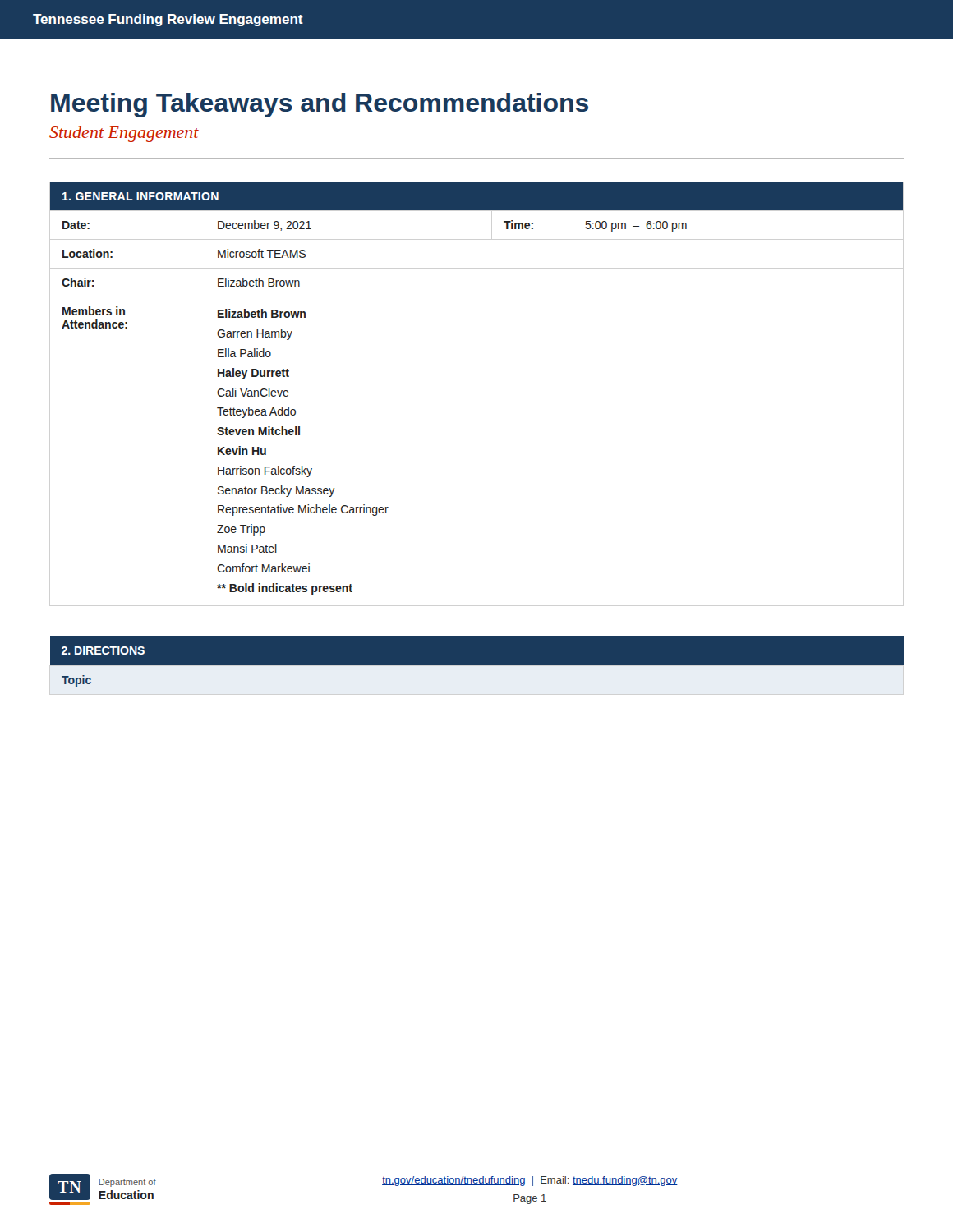This screenshot has width=953, height=1232.
Task: Find "Meeting Takeaways and Recommendations" on this page
Action: (476, 103)
